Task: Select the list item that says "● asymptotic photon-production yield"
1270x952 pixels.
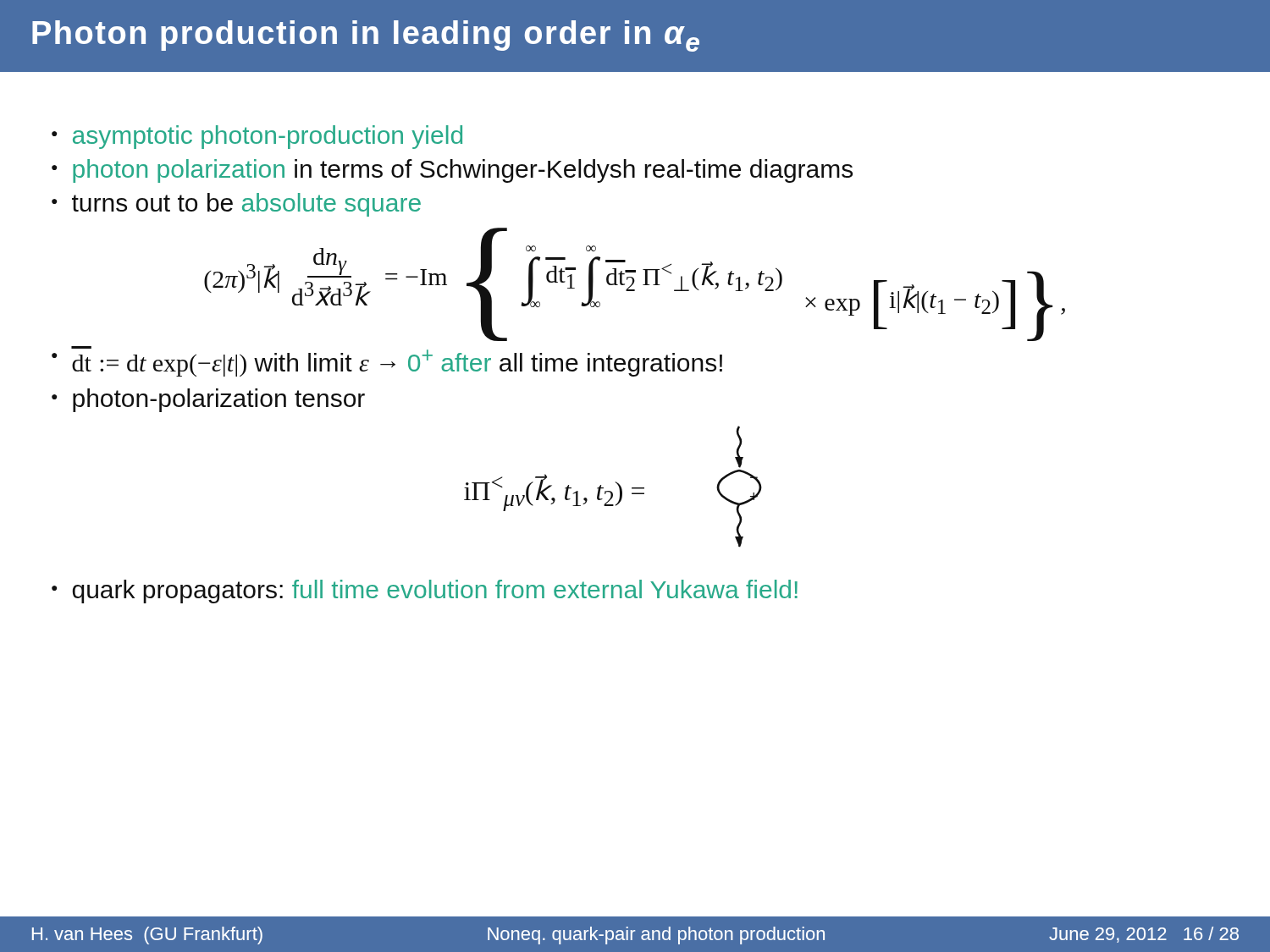Action: pyautogui.click(x=257, y=135)
